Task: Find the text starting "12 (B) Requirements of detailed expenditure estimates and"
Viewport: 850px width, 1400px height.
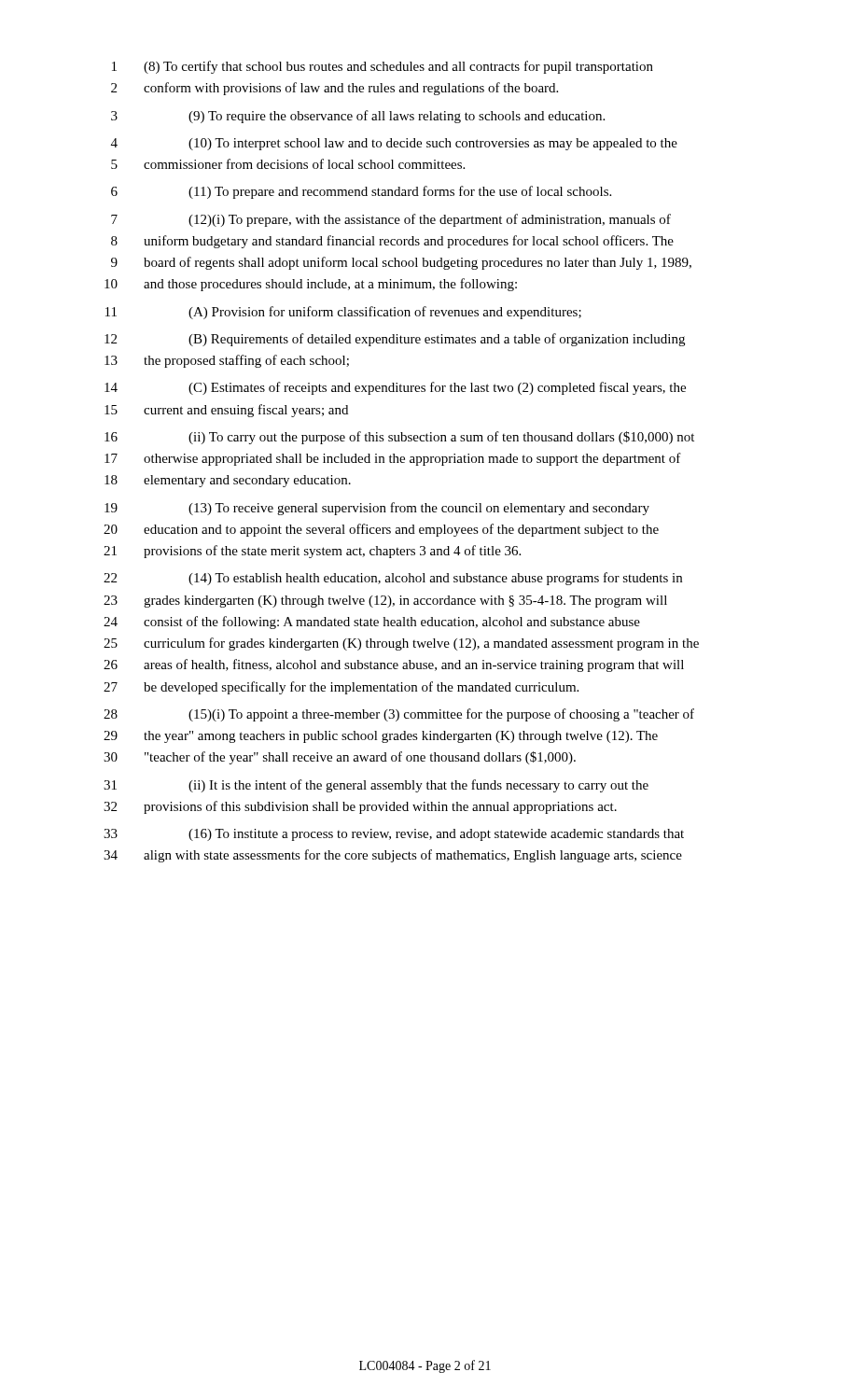Action: [425, 339]
